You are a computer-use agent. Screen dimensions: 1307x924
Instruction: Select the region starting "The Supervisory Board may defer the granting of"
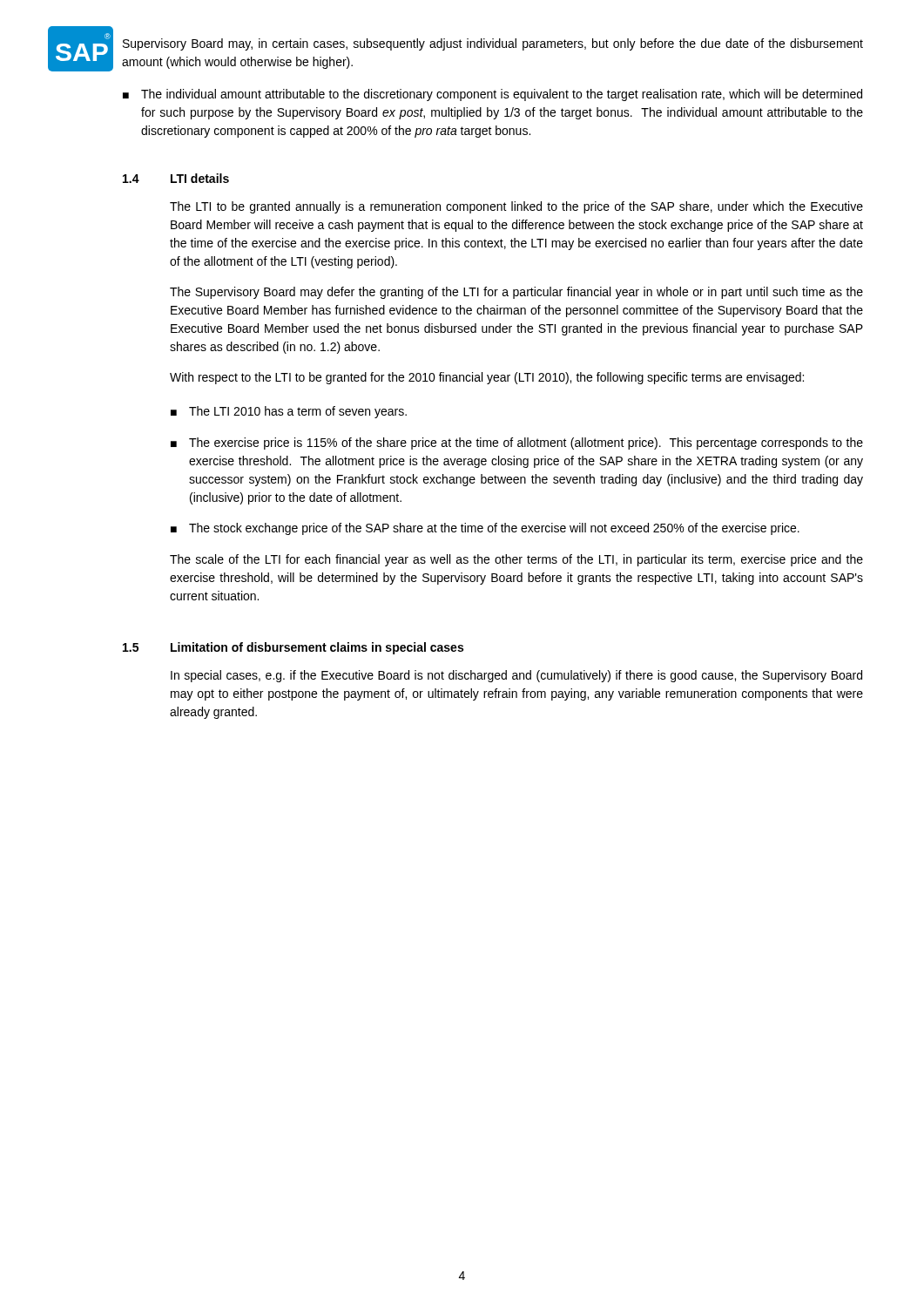pyautogui.click(x=516, y=319)
